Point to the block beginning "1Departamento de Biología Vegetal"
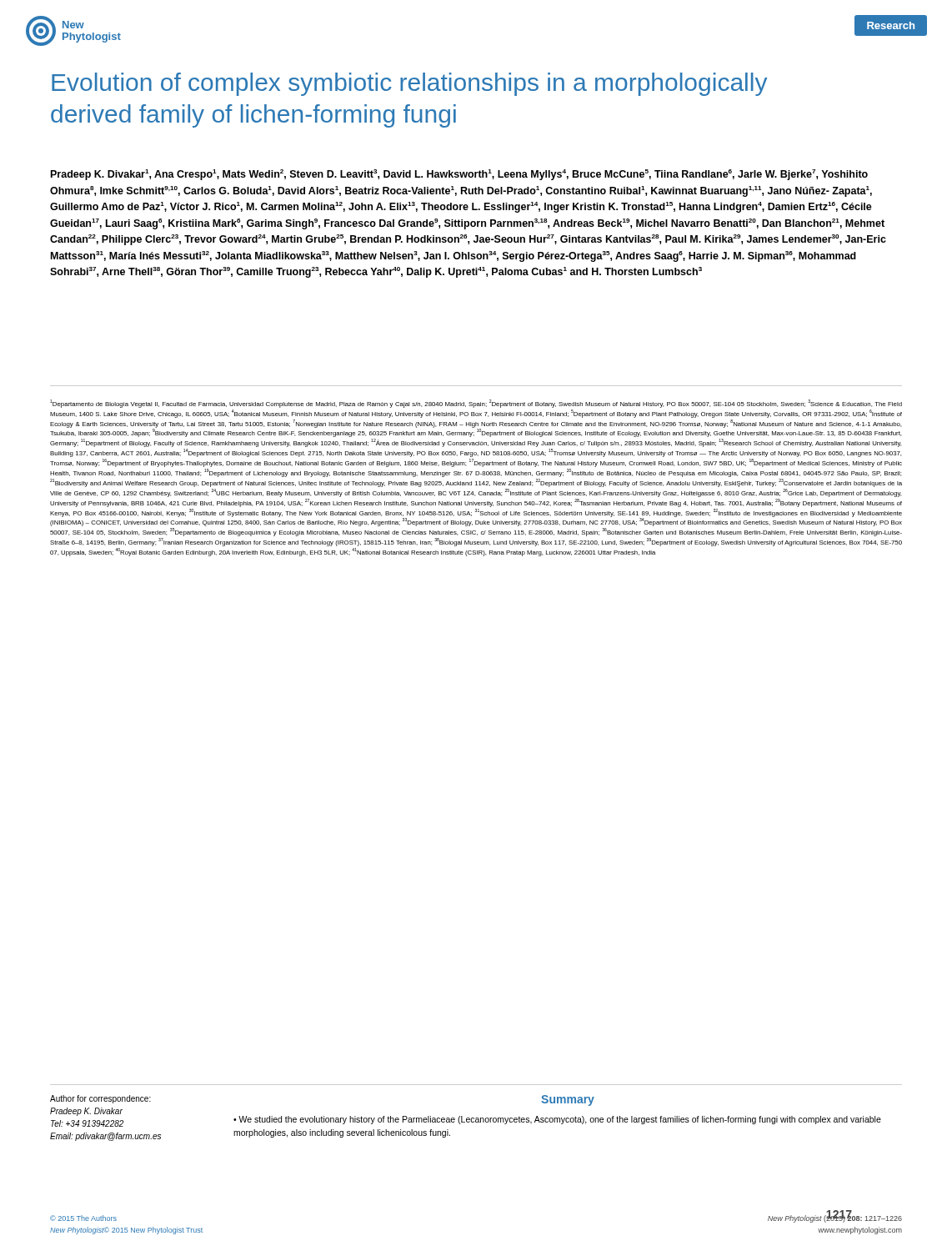The width and height of the screenshot is (952, 1251). tap(476, 478)
